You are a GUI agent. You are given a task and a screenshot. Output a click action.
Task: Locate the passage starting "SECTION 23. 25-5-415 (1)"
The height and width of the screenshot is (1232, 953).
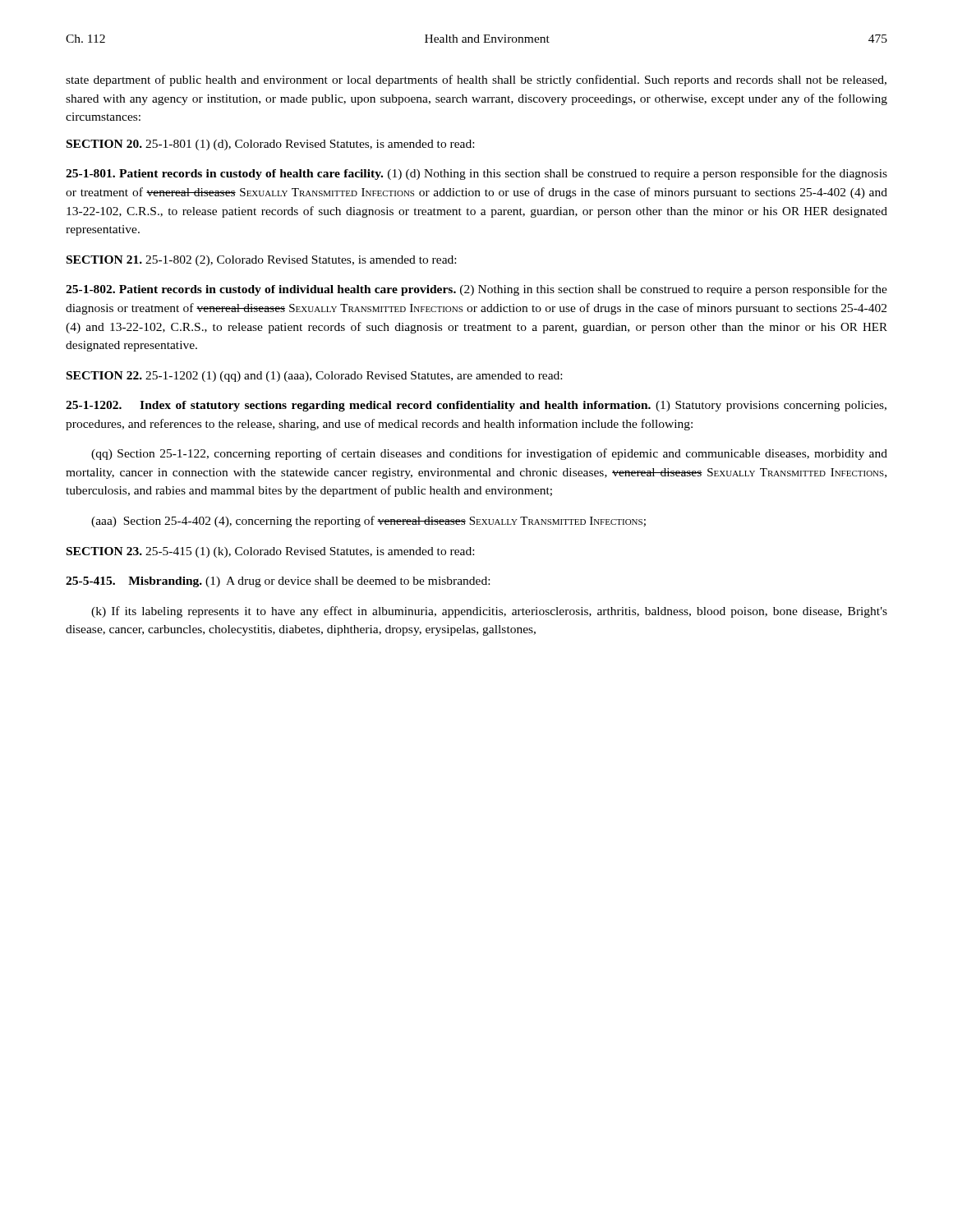pyautogui.click(x=476, y=551)
